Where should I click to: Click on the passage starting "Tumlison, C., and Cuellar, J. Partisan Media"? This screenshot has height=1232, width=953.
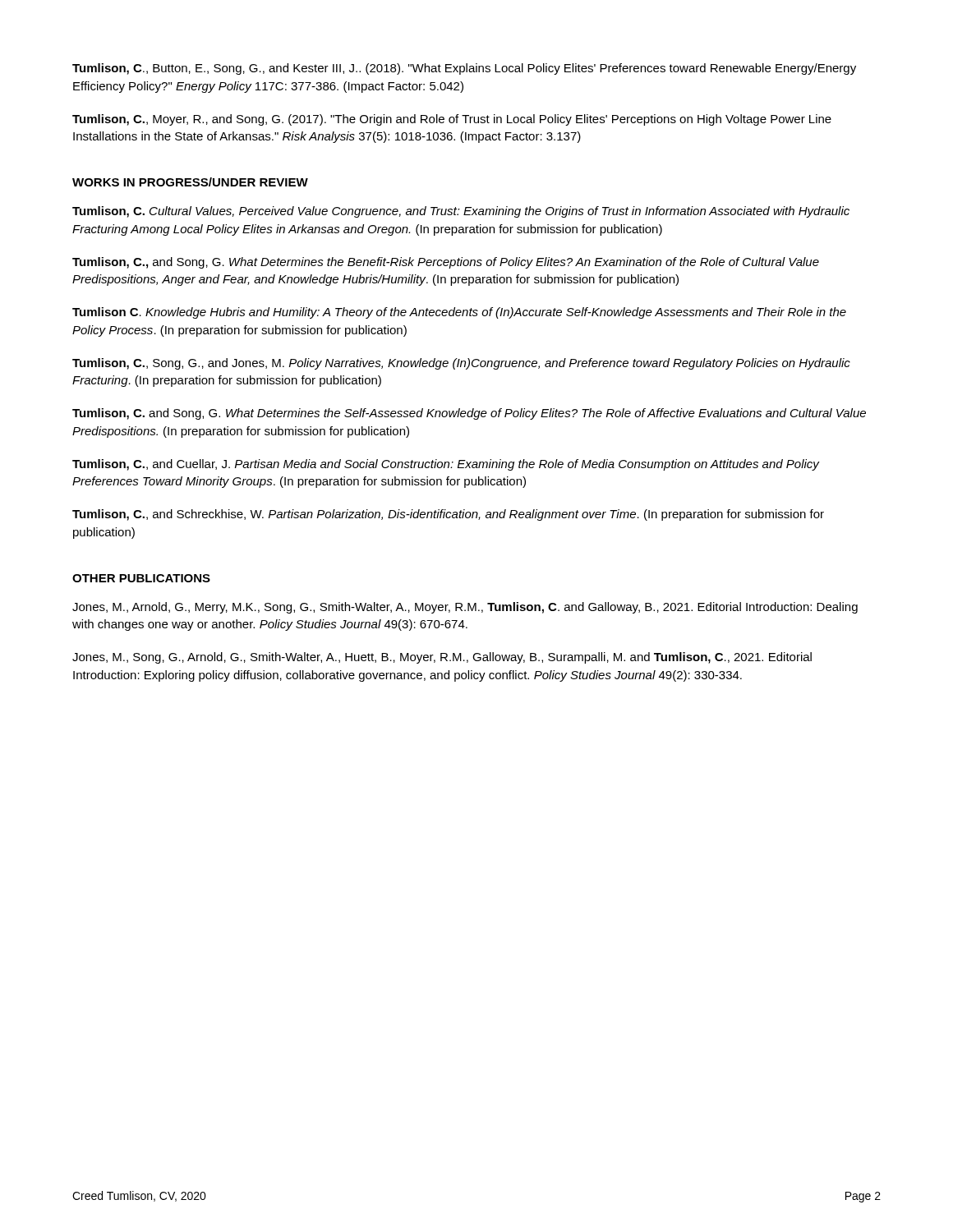pyautogui.click(x=446, y=472)
